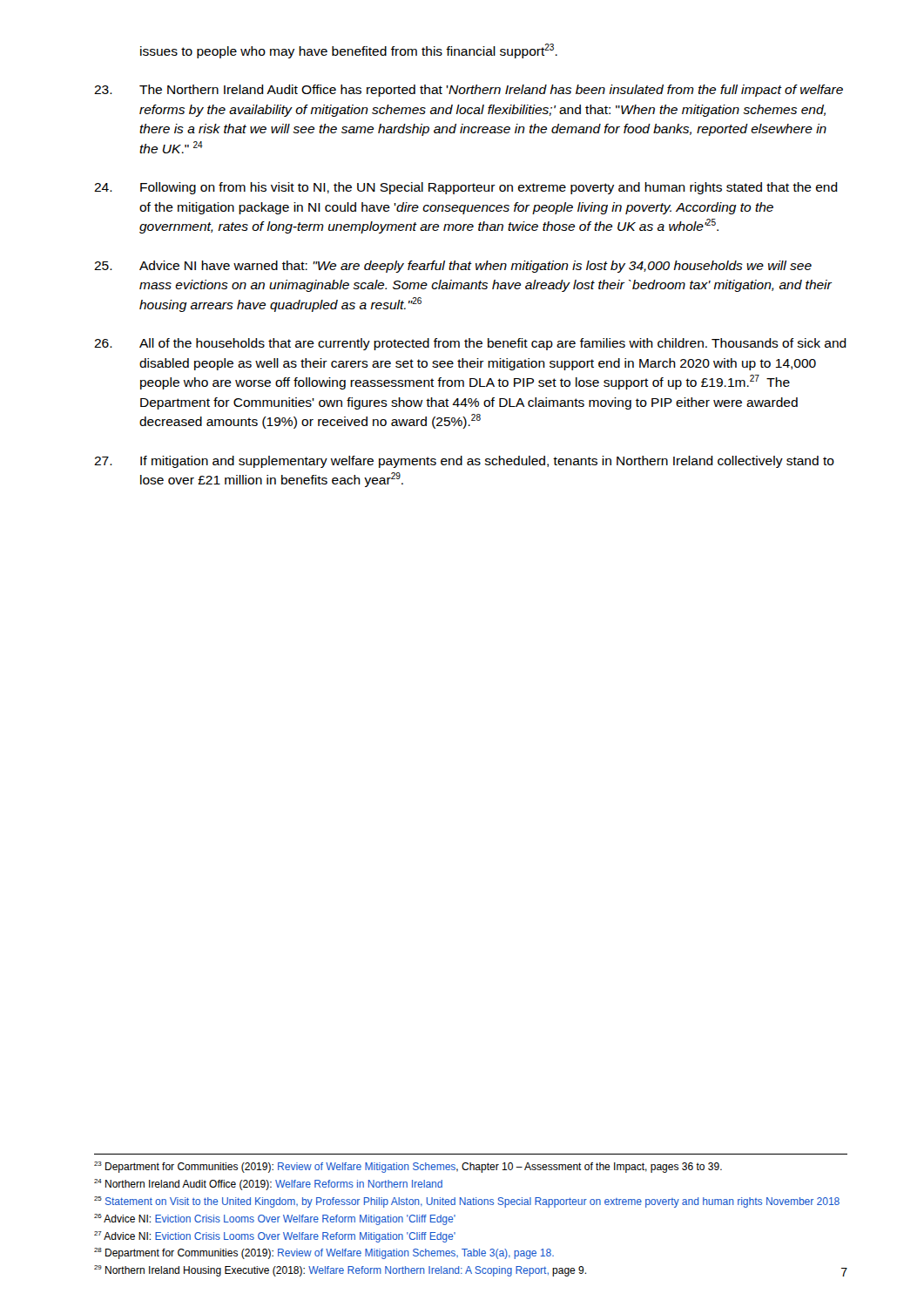Find the footnote with the text "26 Advice NI: Eviction Crisis Looms Over Welfare"
The width and height of the screenshot is (924, 1307).
coord(275,1218)
